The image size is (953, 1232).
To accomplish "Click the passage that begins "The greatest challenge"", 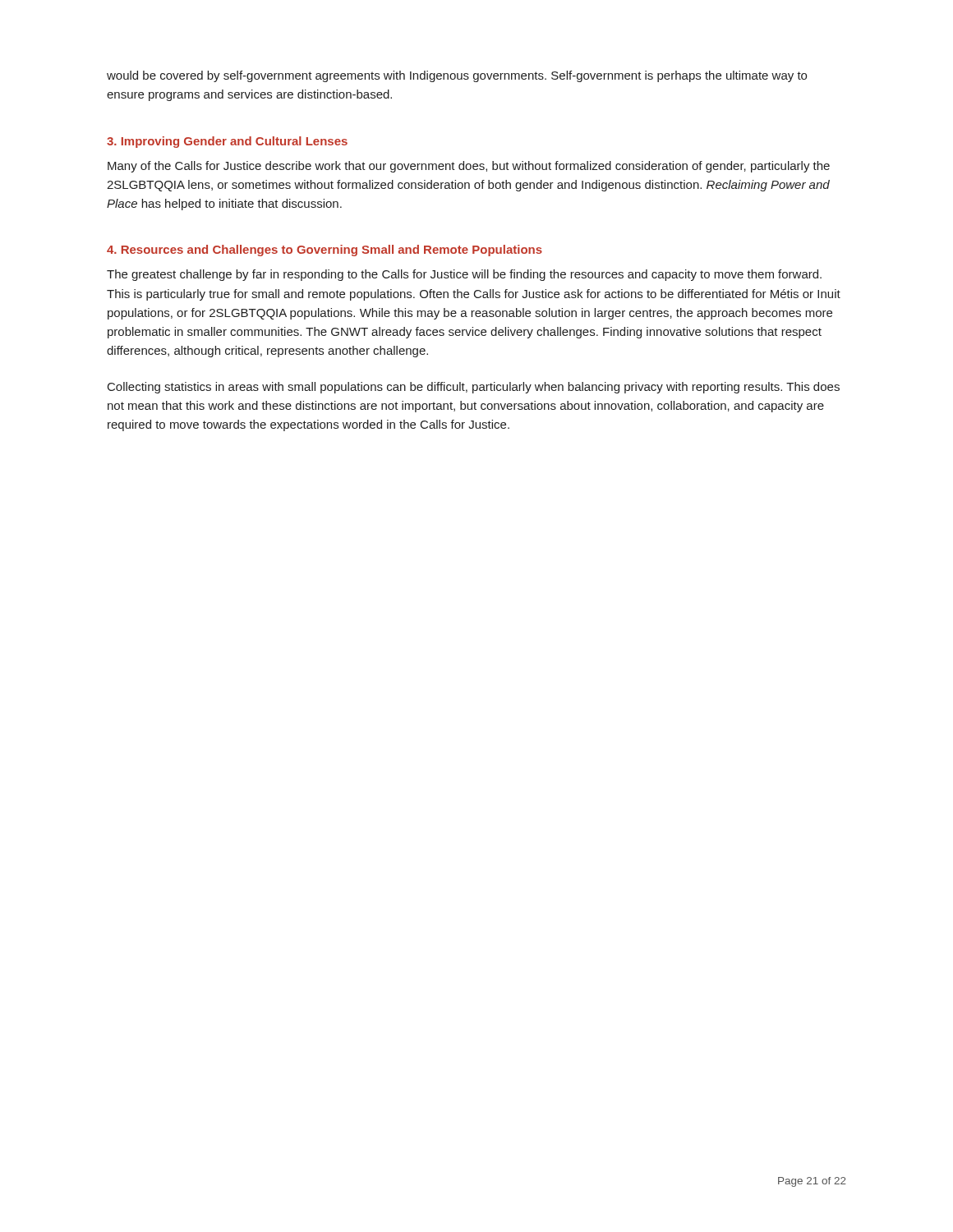I will 473,312.
